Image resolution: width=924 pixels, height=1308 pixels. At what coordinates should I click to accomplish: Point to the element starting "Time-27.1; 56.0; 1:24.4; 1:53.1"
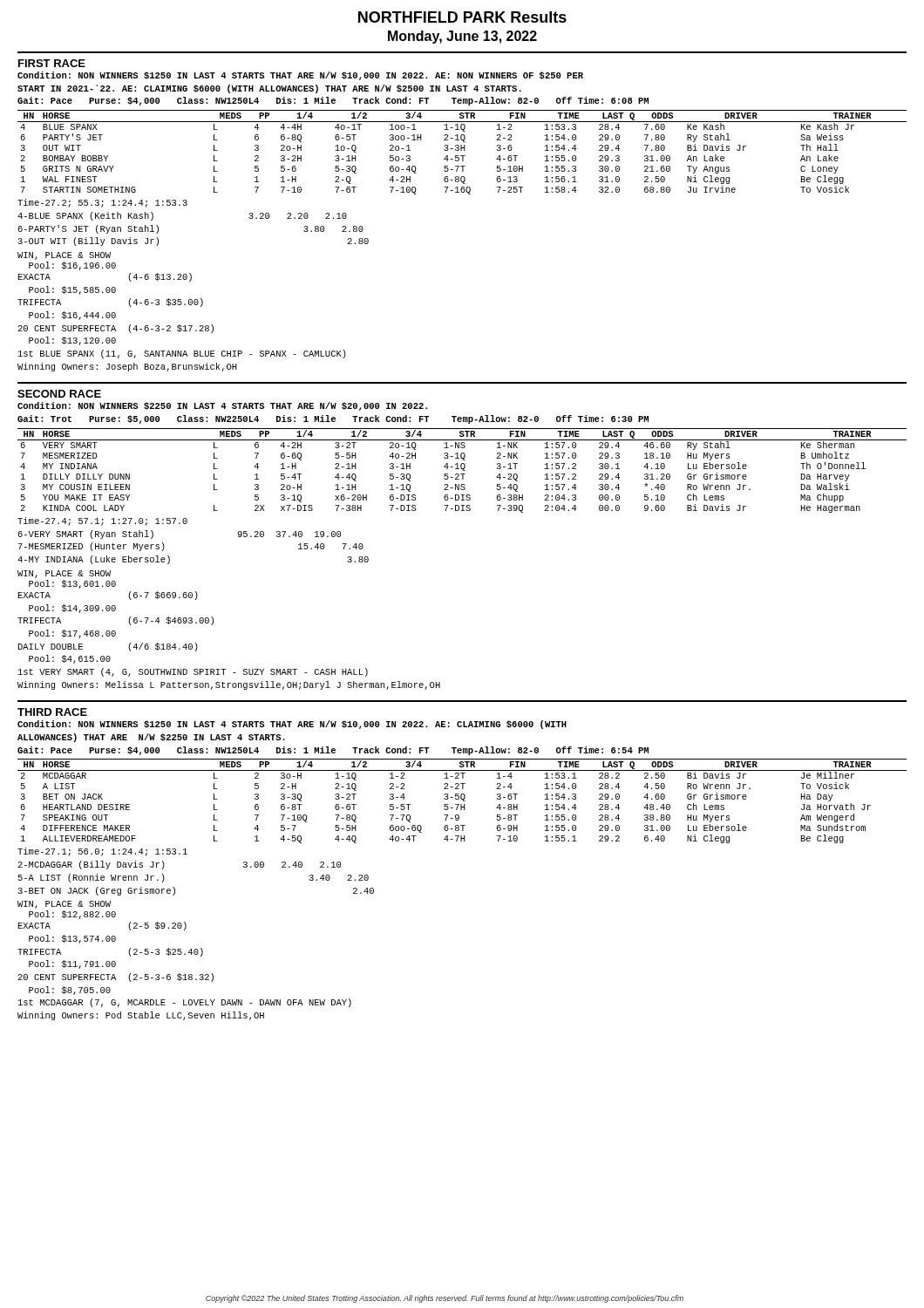coord(103,852)
